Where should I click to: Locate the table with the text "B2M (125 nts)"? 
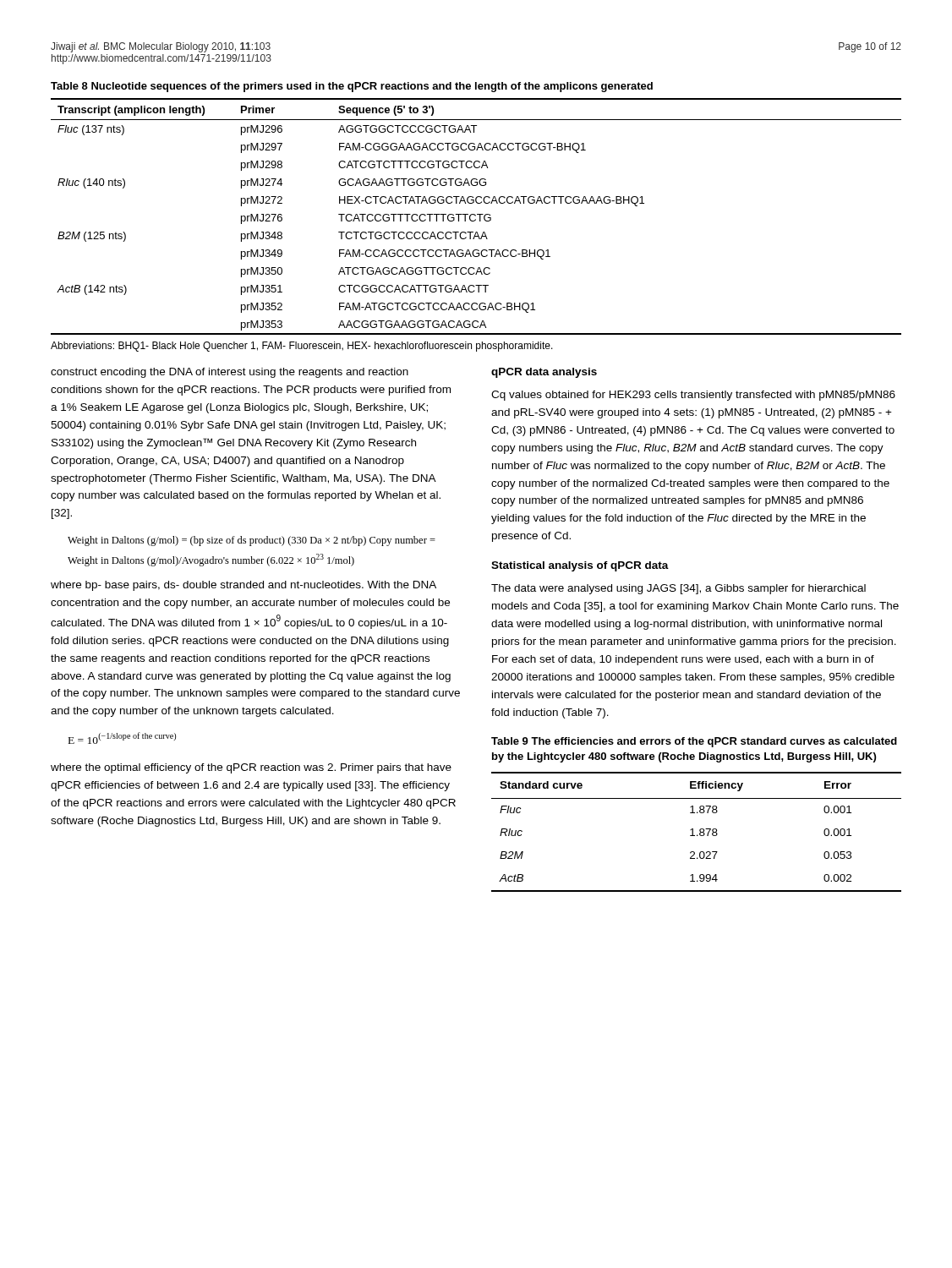click(476, 216)
